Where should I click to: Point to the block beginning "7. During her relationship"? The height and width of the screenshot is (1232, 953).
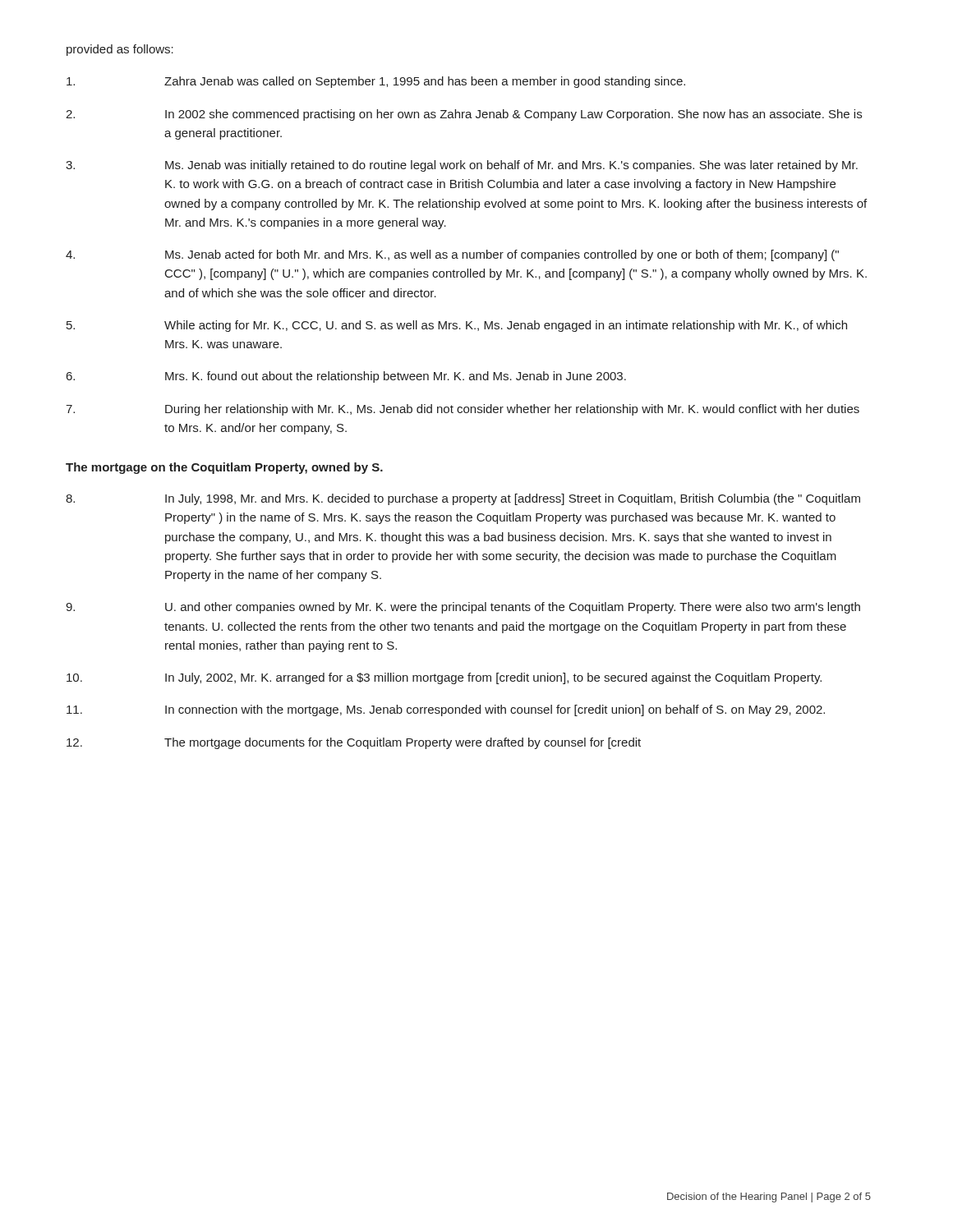[x=468, y=418]
